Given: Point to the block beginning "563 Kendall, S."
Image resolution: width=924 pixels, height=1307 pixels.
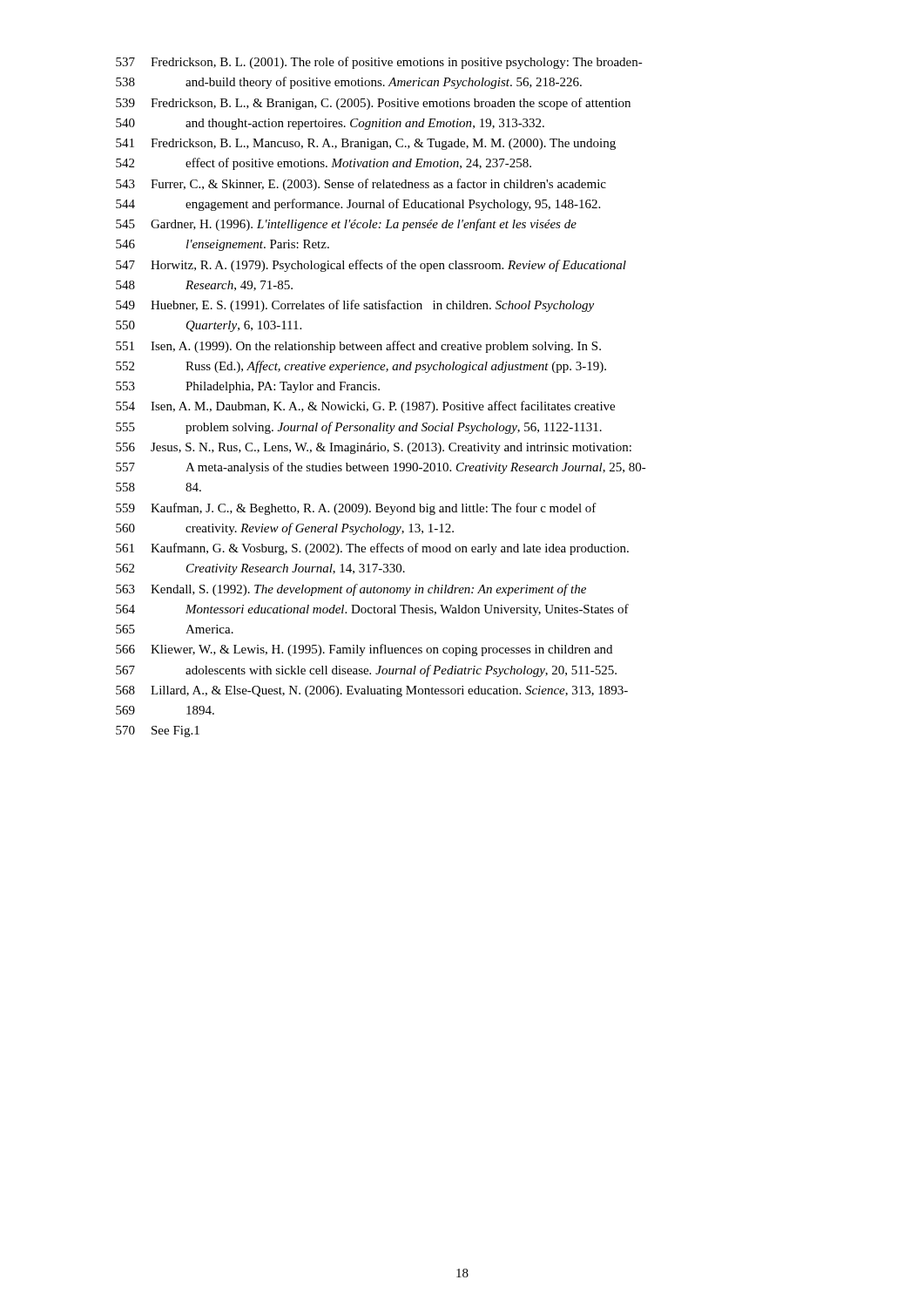Looking at the screenshot, I should [x=471, y=589].
